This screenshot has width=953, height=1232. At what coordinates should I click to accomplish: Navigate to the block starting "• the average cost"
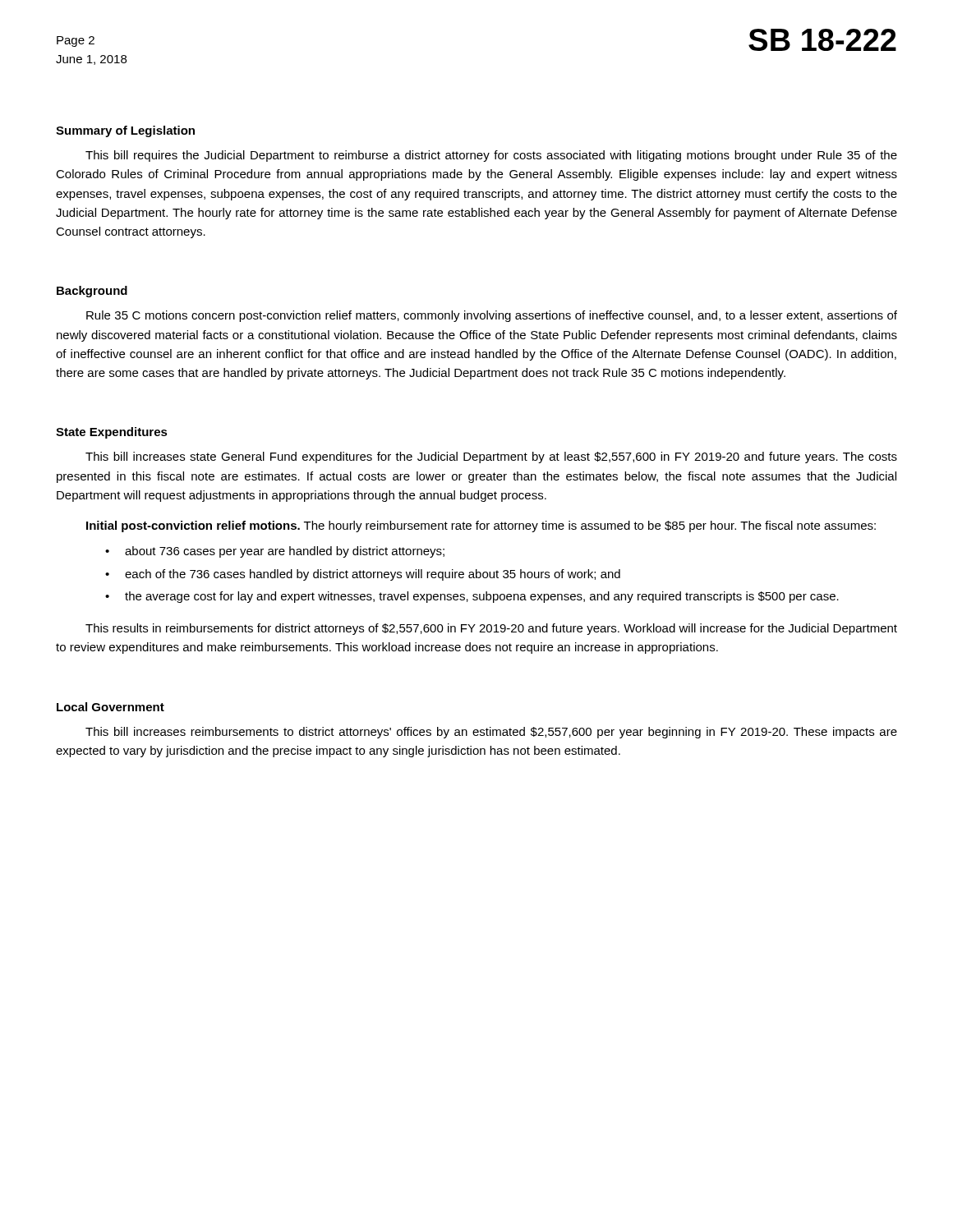pyautogui.click(x=501, y=596)
